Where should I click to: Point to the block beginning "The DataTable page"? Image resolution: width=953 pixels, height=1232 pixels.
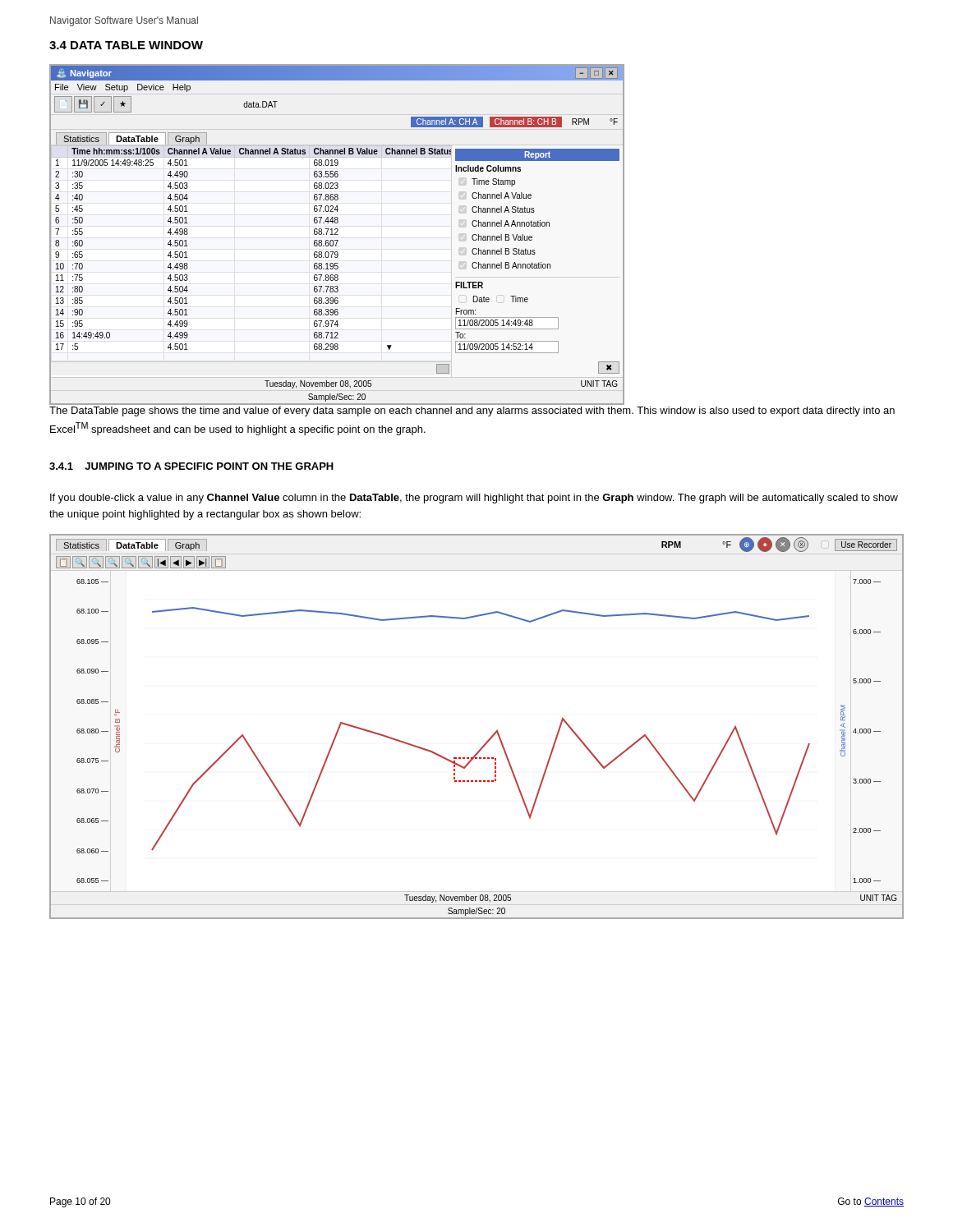[x=472, y=420]
